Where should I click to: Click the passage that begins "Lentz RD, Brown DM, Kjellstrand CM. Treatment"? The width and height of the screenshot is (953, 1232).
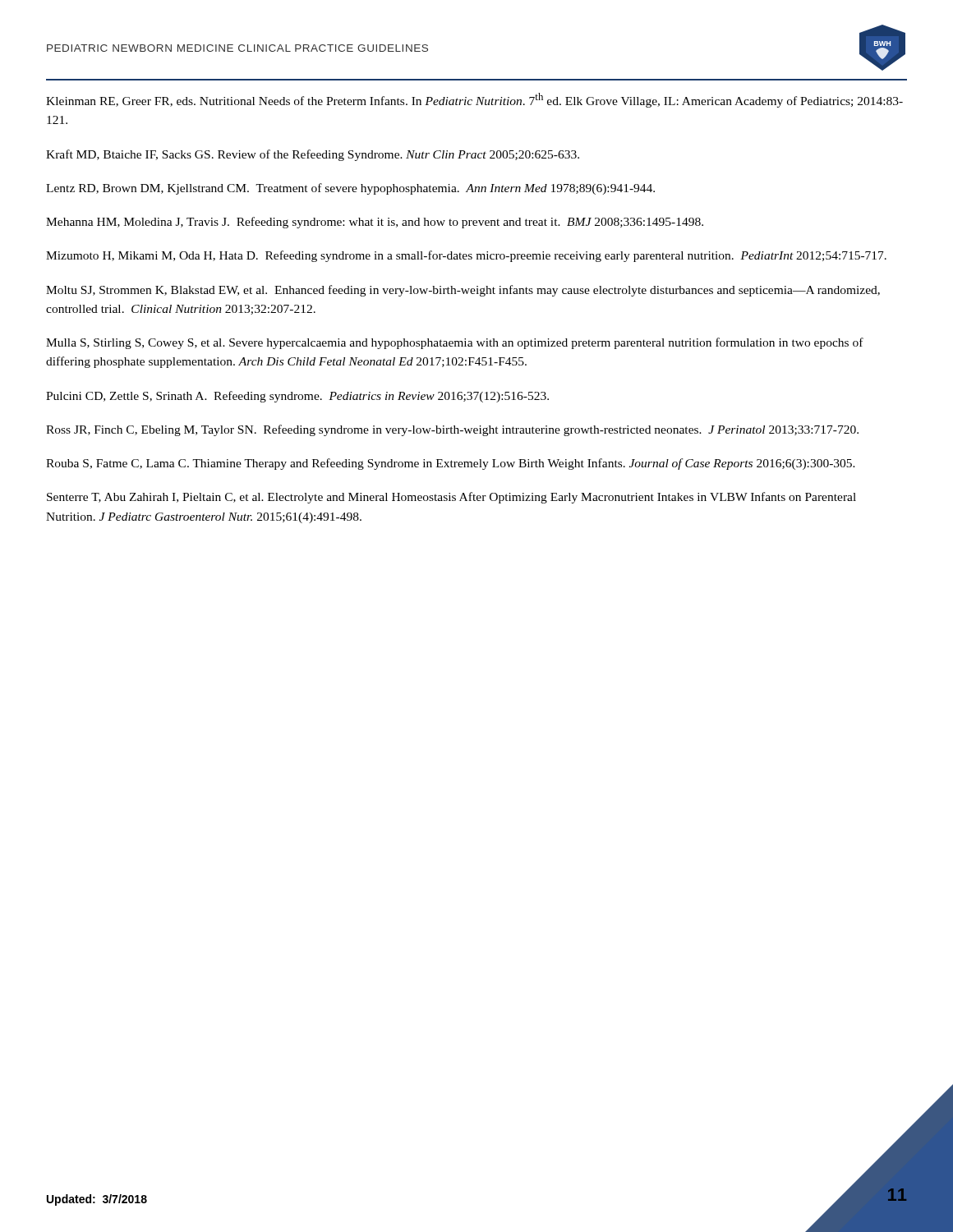tap(351, 188)
